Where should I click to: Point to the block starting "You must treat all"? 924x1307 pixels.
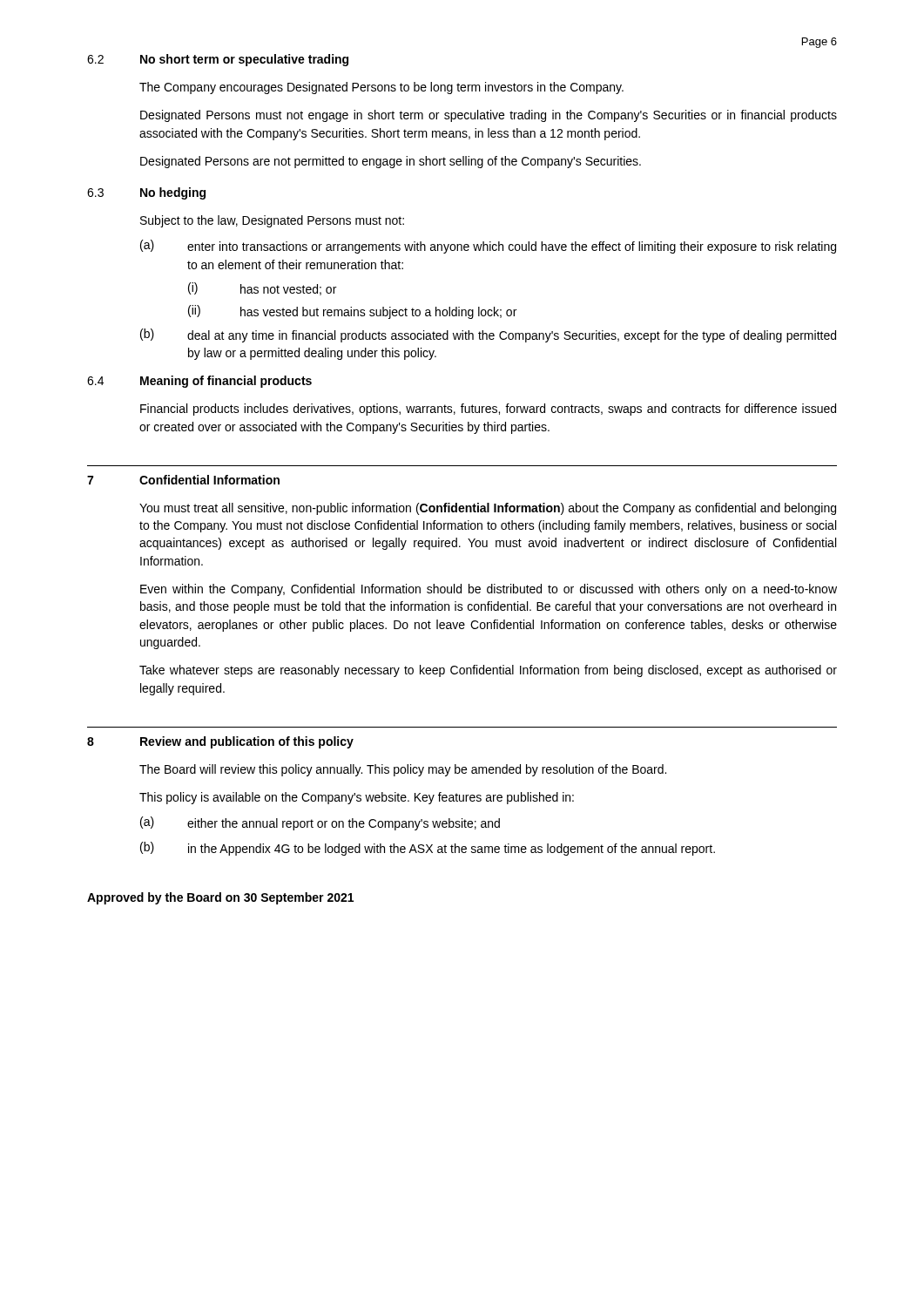pyautogui.click(x=488, y=534)
